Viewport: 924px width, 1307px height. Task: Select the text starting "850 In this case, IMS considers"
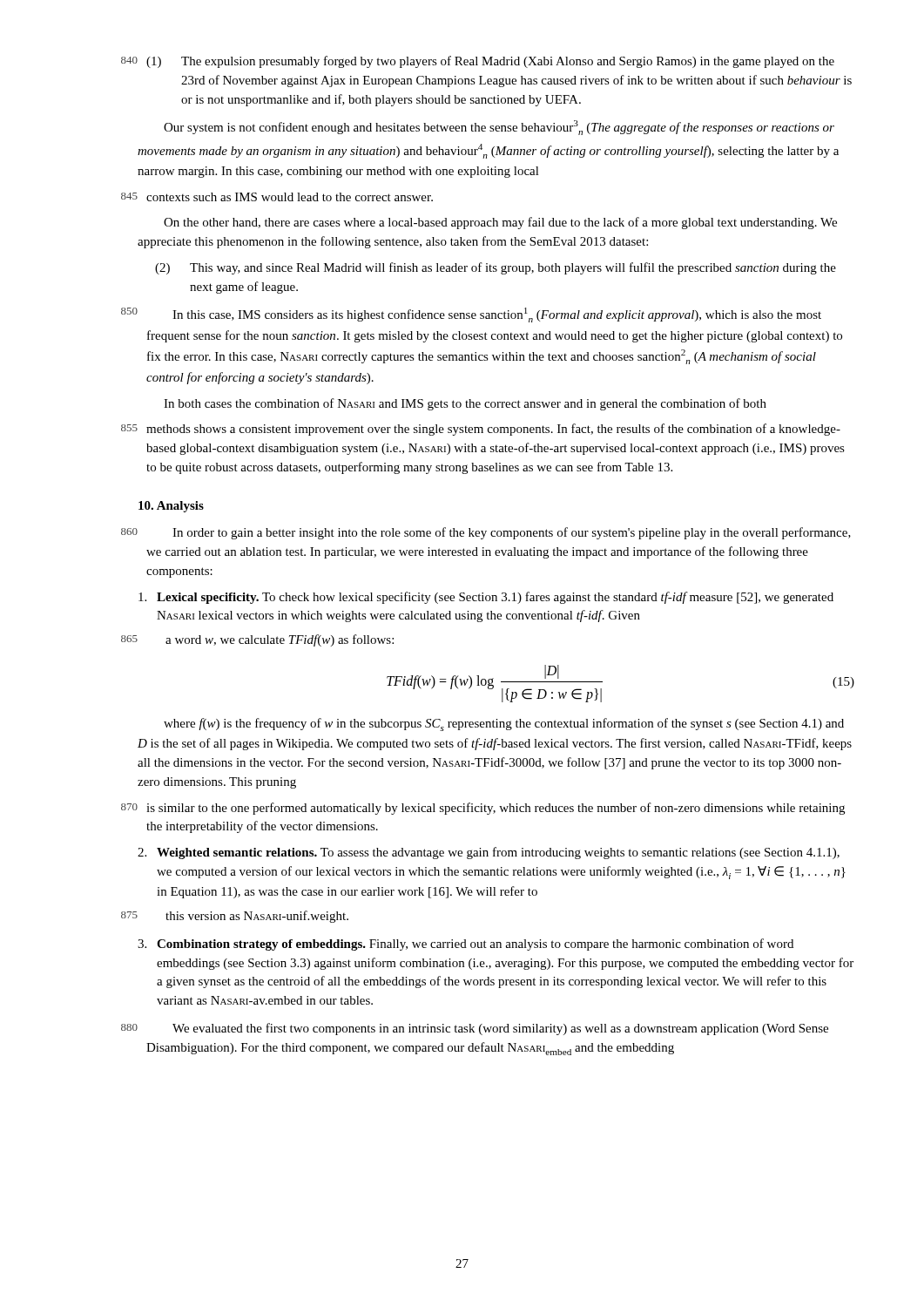474,345
